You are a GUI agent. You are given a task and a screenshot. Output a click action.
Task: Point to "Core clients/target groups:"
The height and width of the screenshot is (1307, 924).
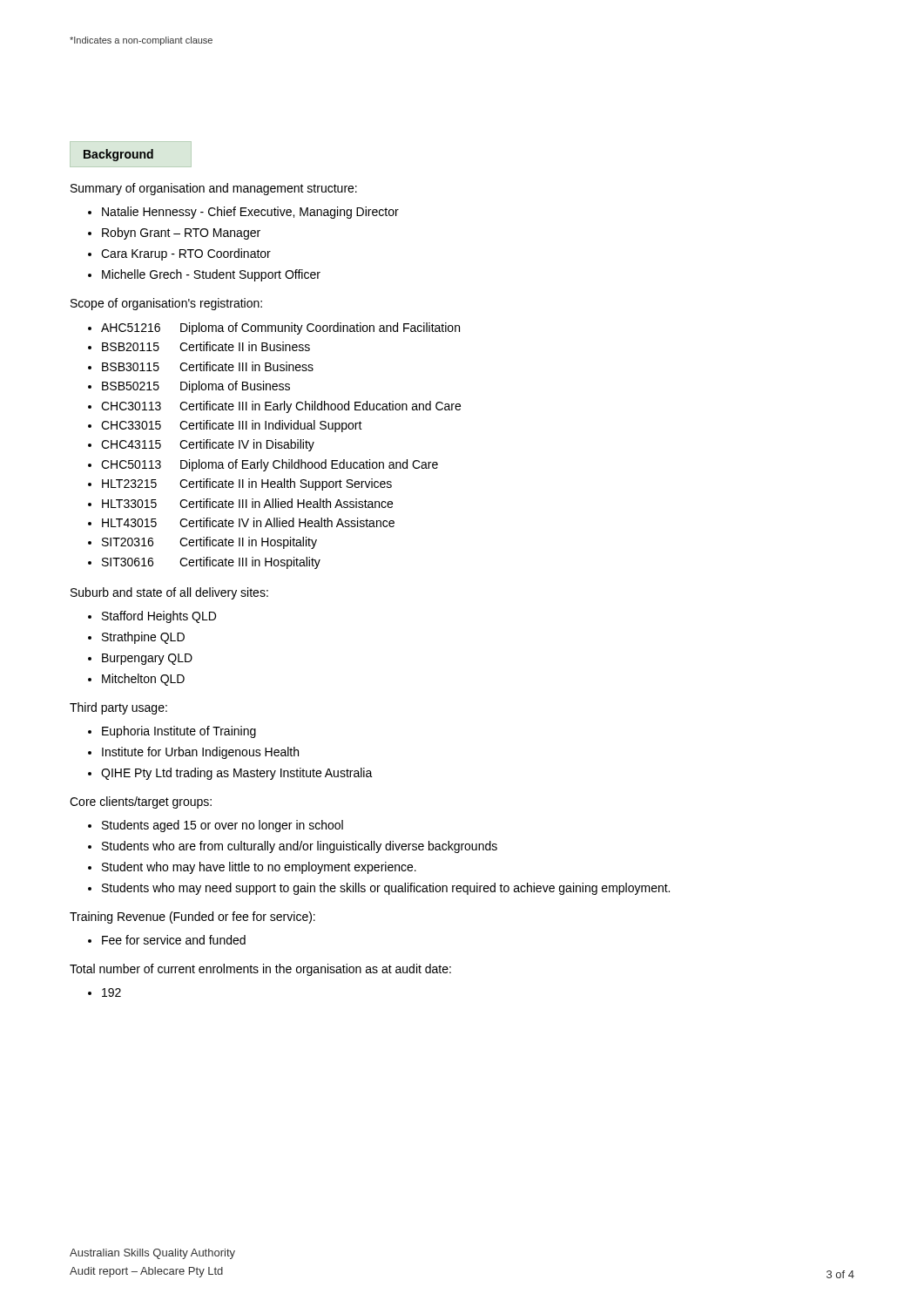click(141, 802)
